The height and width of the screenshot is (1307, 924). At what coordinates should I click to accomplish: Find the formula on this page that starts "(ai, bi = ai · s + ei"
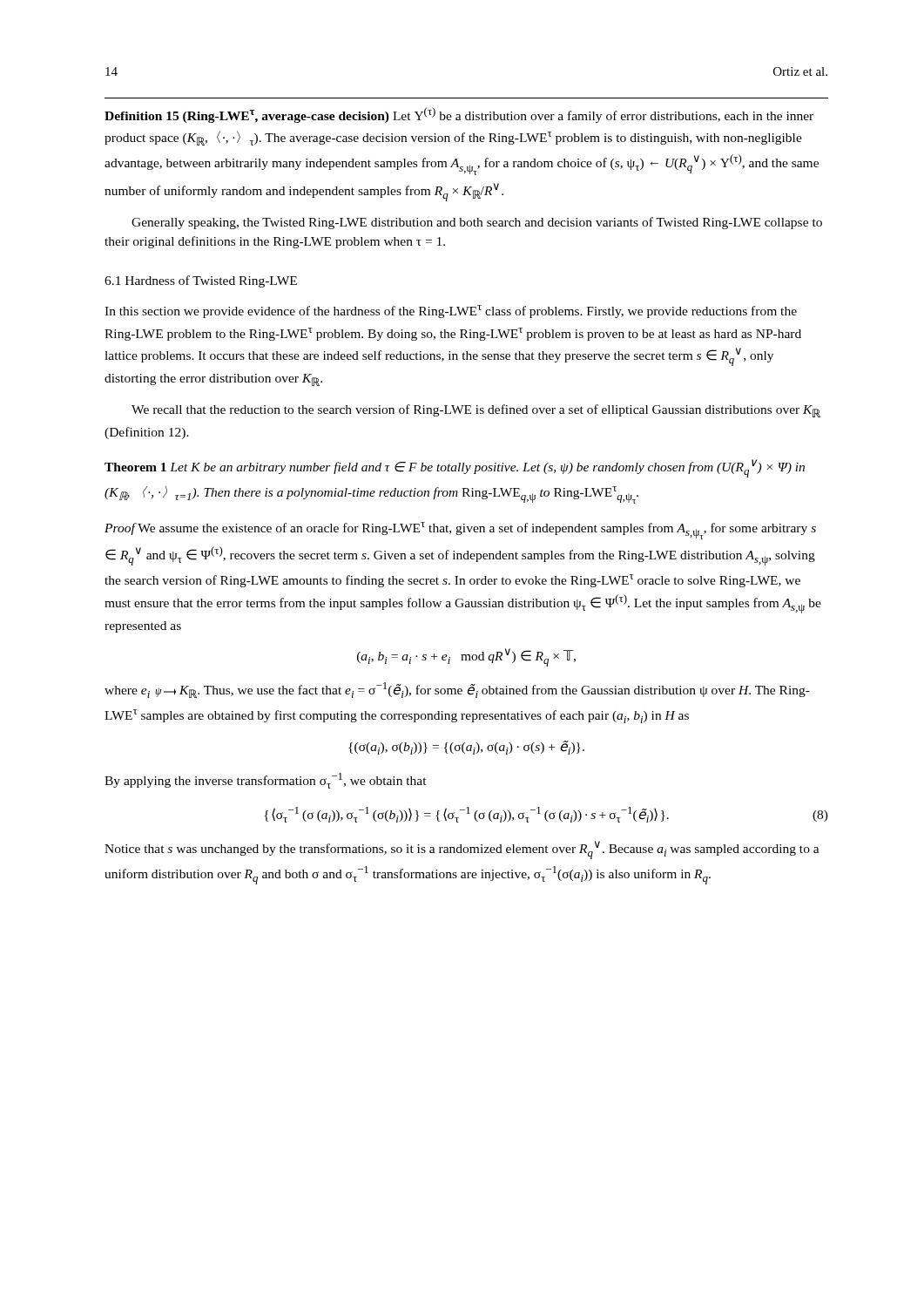(x=466, y=656)
